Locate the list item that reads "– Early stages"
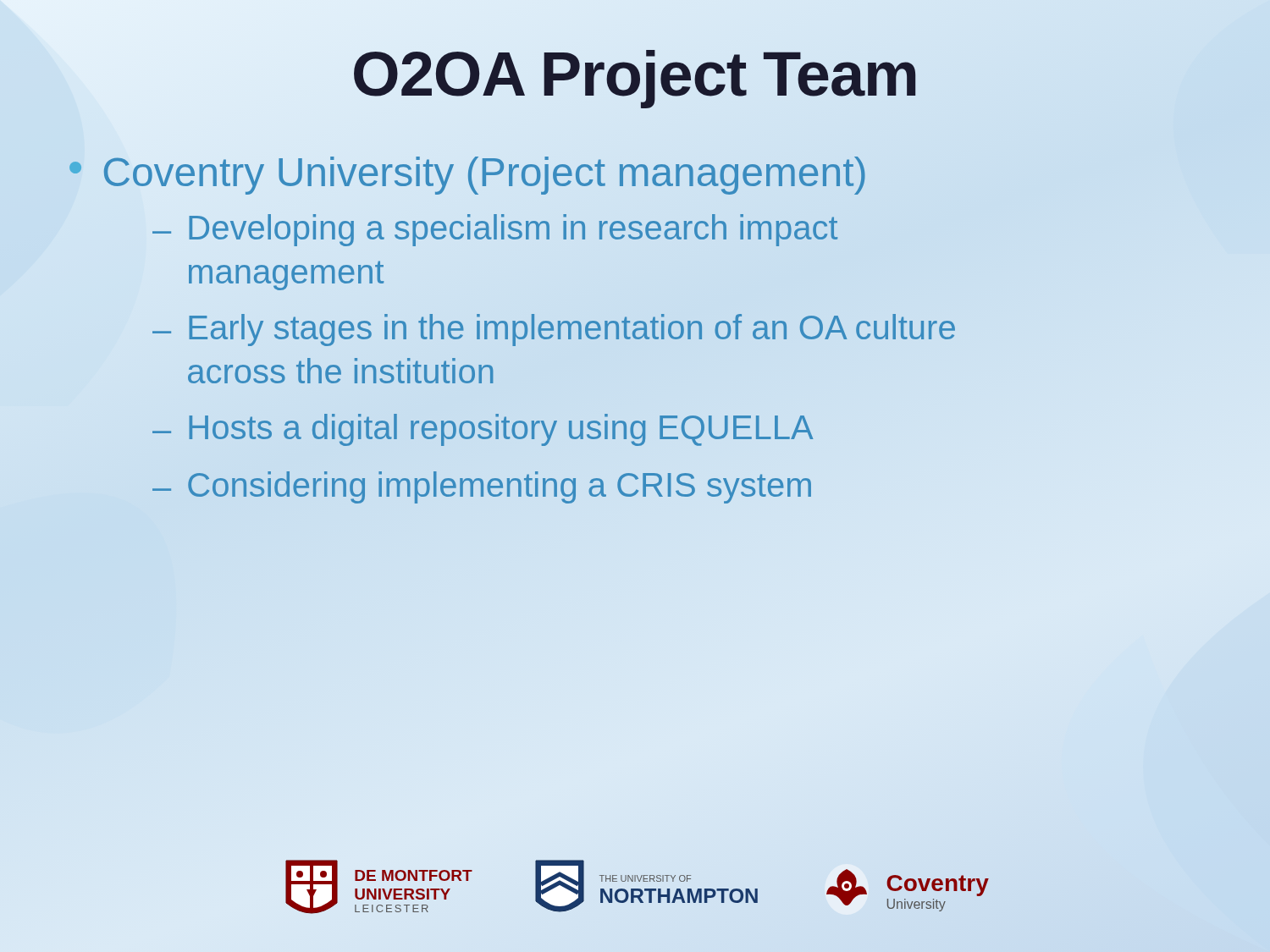This screenshot has width=1270, height=952. (x=554, y=349)
